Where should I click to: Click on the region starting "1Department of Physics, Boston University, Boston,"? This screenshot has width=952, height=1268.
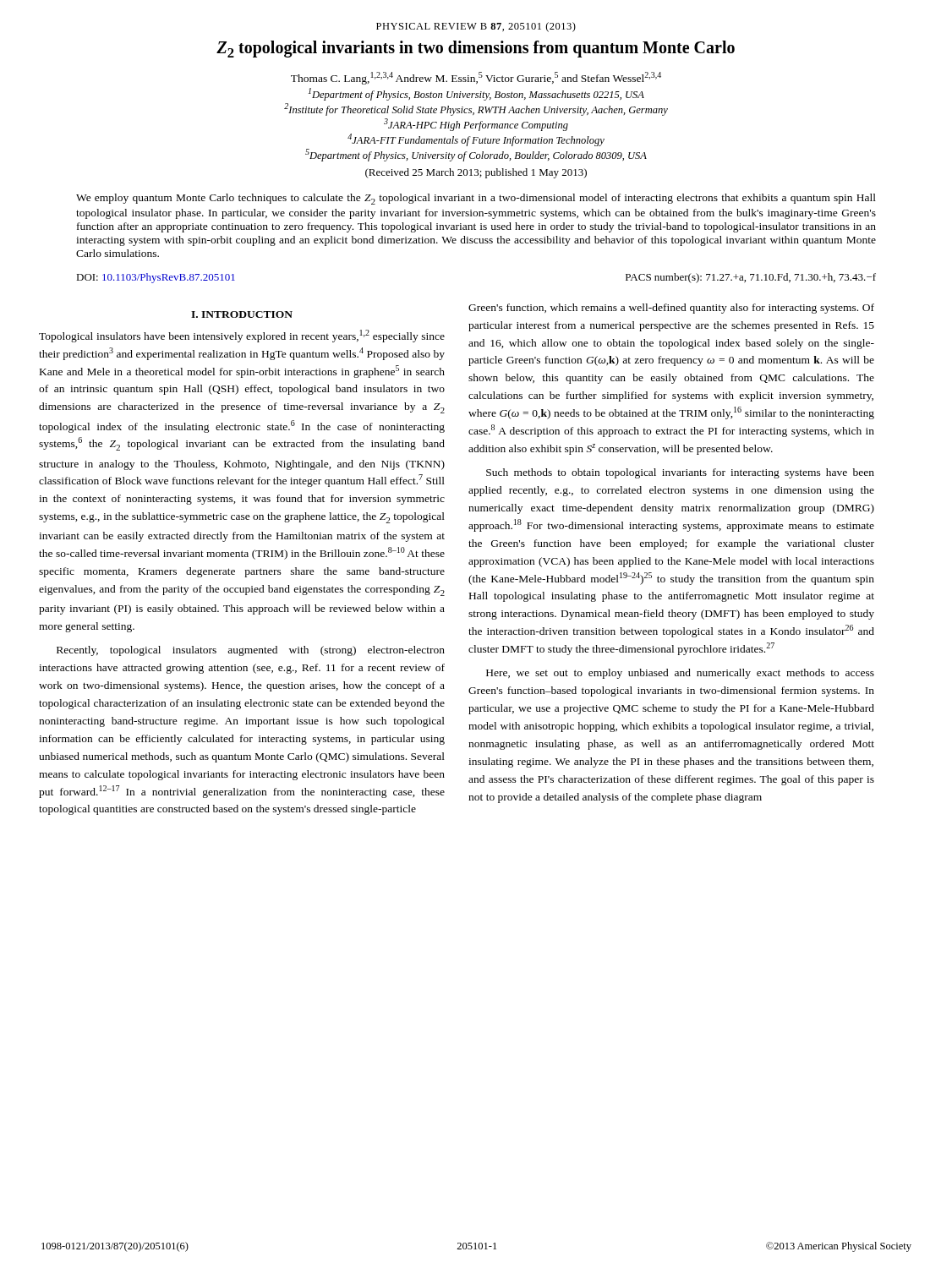(476, 95)
